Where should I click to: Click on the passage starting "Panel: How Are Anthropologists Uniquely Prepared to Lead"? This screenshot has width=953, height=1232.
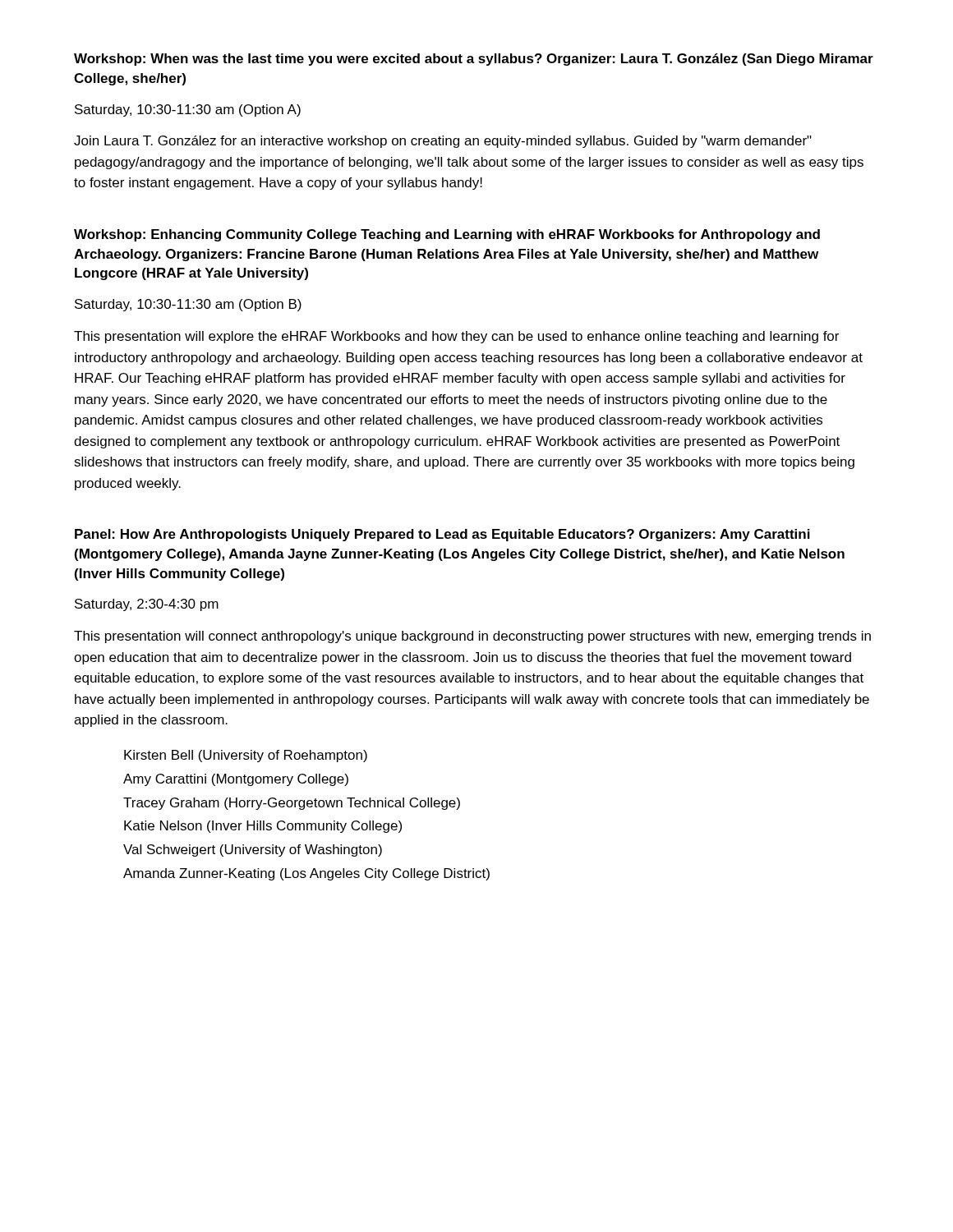[x=459, y=554]
